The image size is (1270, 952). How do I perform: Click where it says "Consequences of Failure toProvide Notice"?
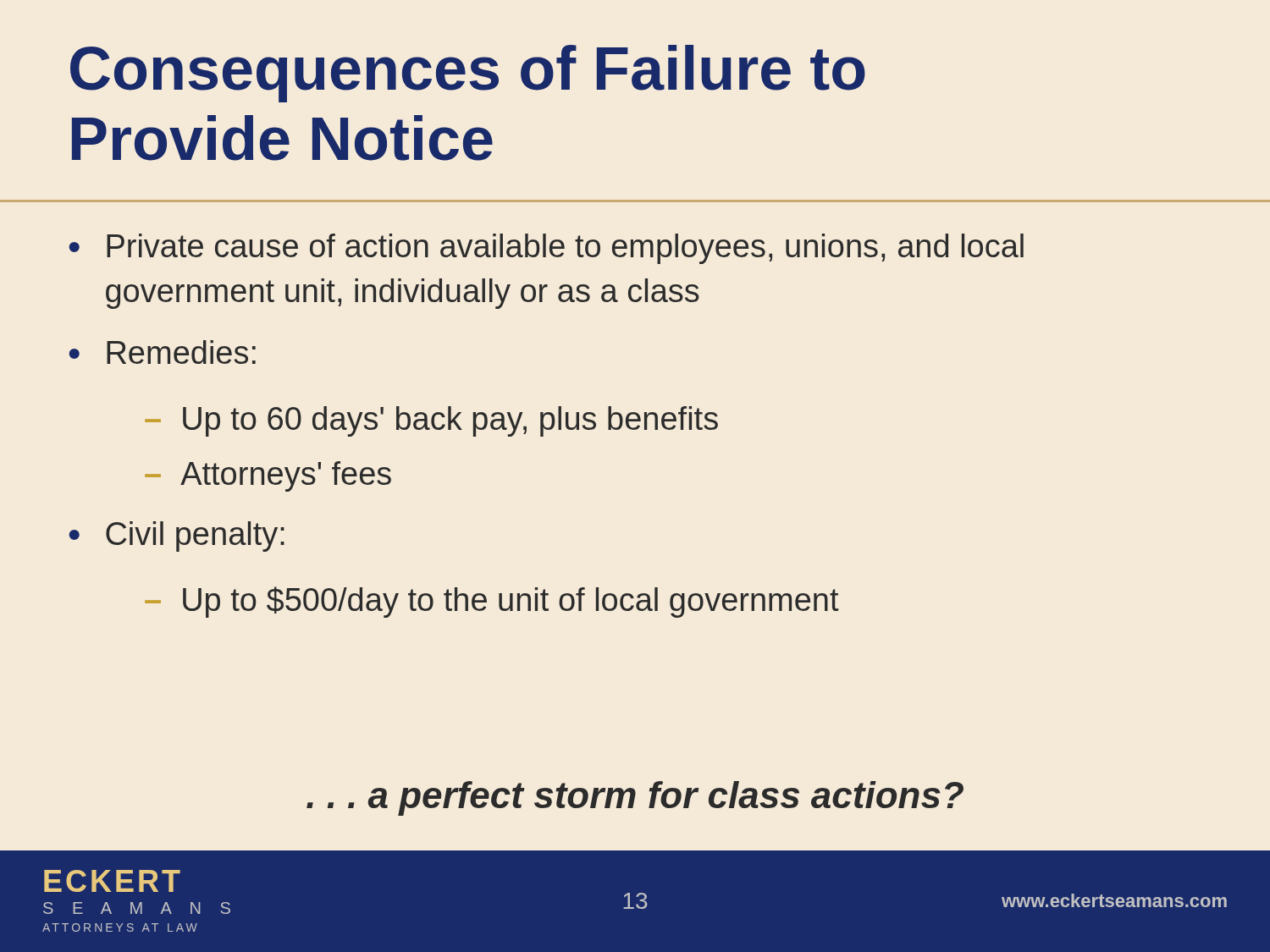pyautogui.click(x=635, y=104)
